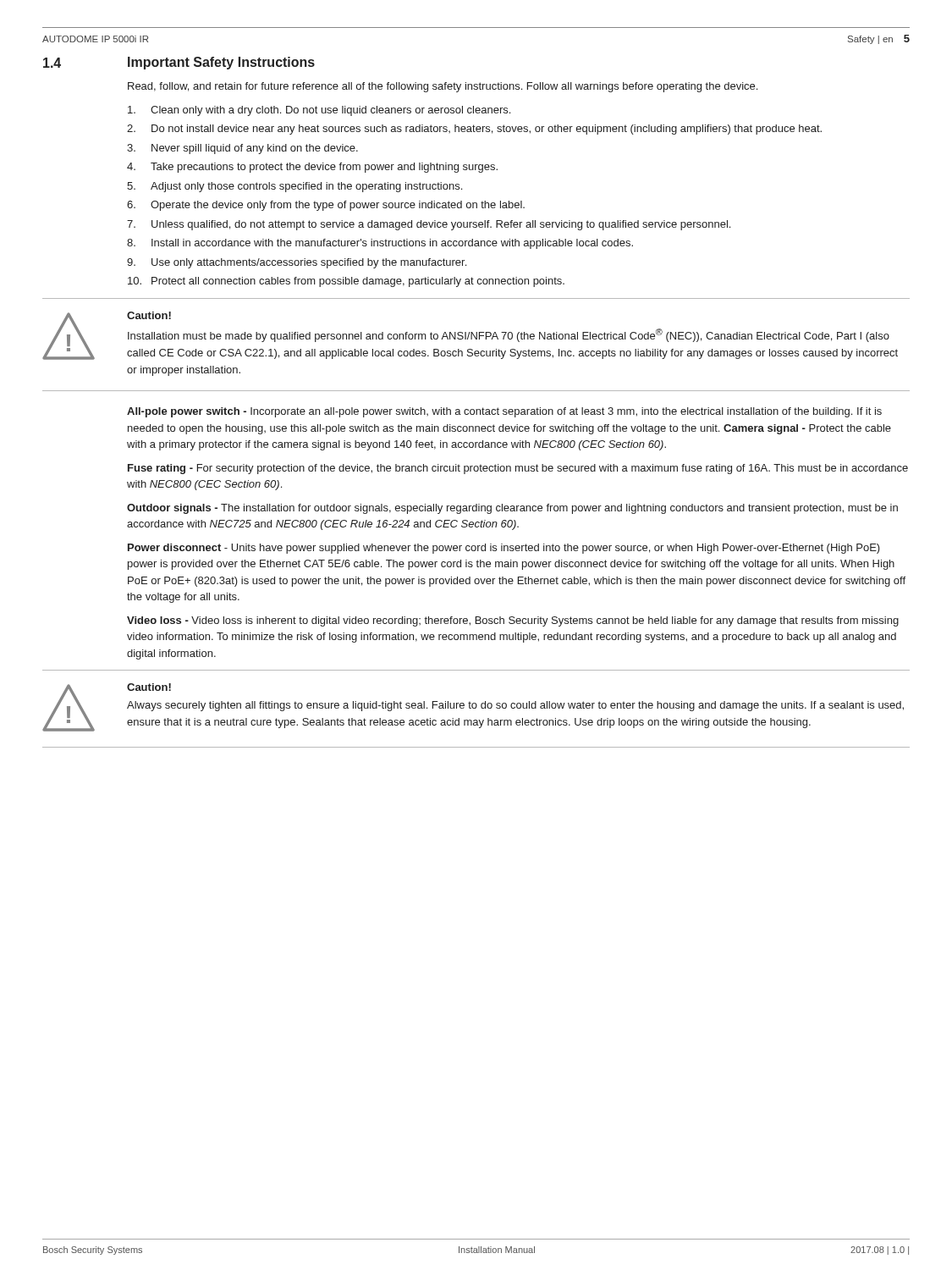Navigate to the text starting "Read, follow, and retain for future reference all"

tap(518, 86)
